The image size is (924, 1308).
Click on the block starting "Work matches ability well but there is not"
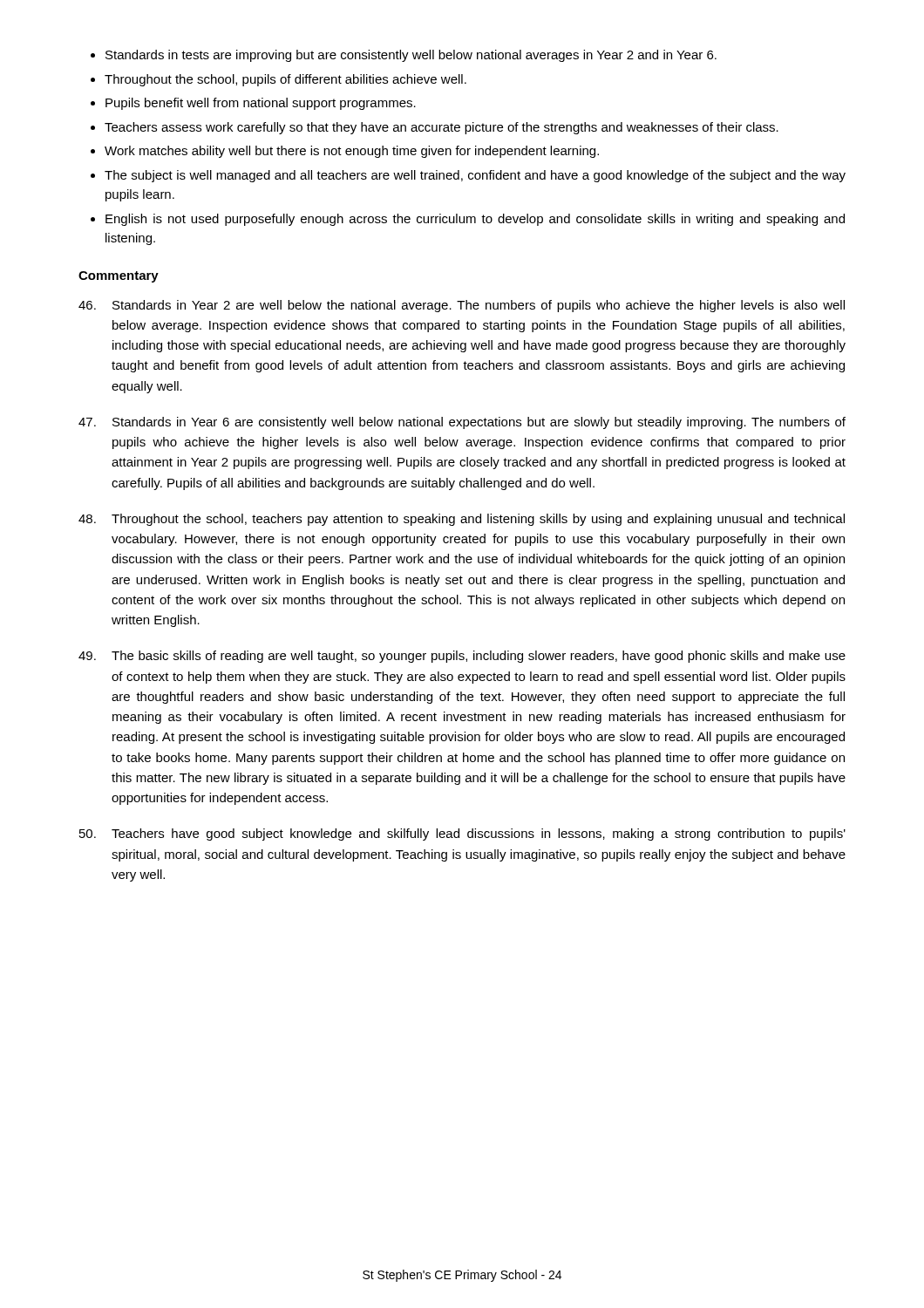(x=475, y=151)
